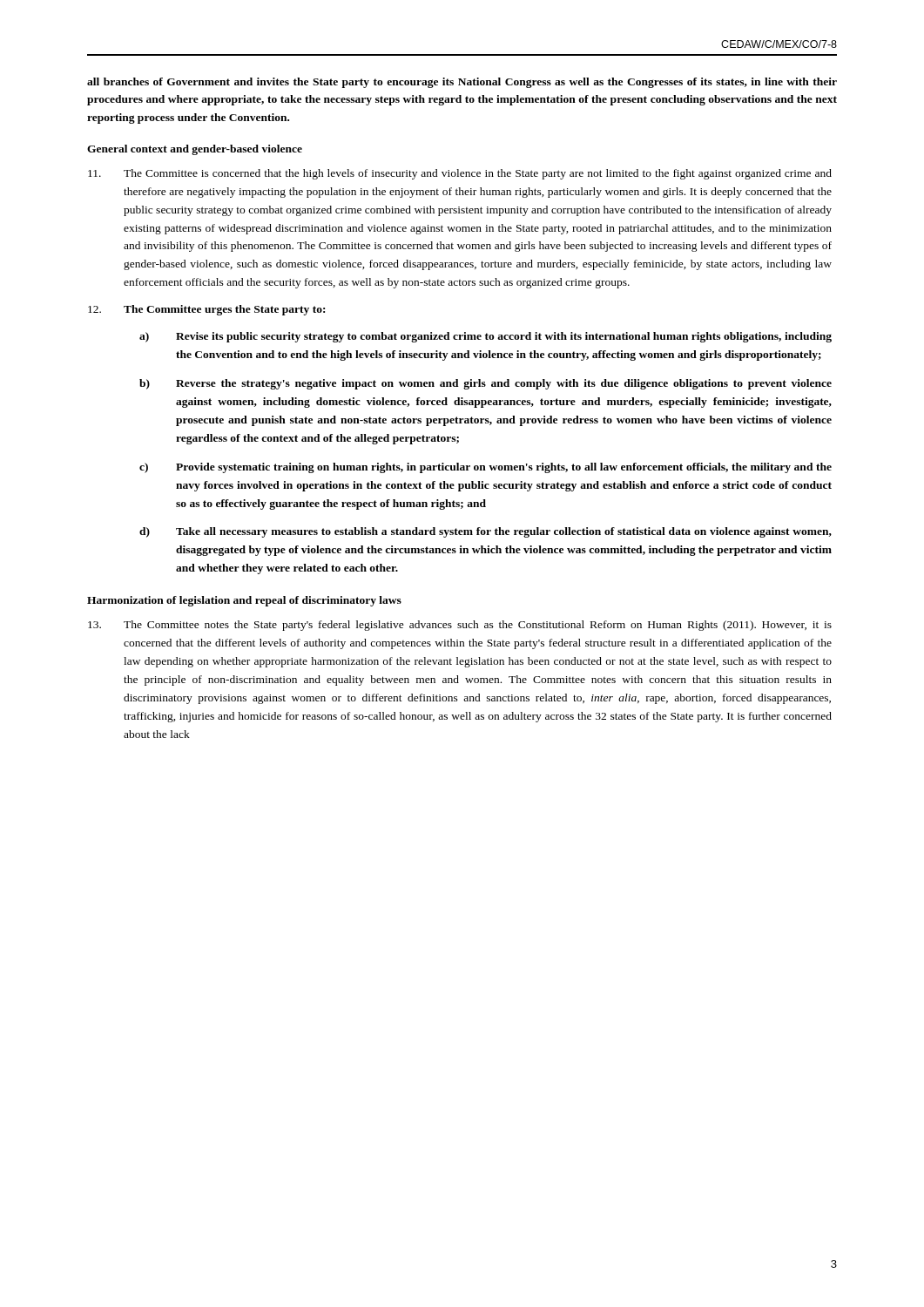Click the passage that begins "d)Take all necessary"
The image size is (924, 1307).
pyautogui.click(x=486, y=551)
